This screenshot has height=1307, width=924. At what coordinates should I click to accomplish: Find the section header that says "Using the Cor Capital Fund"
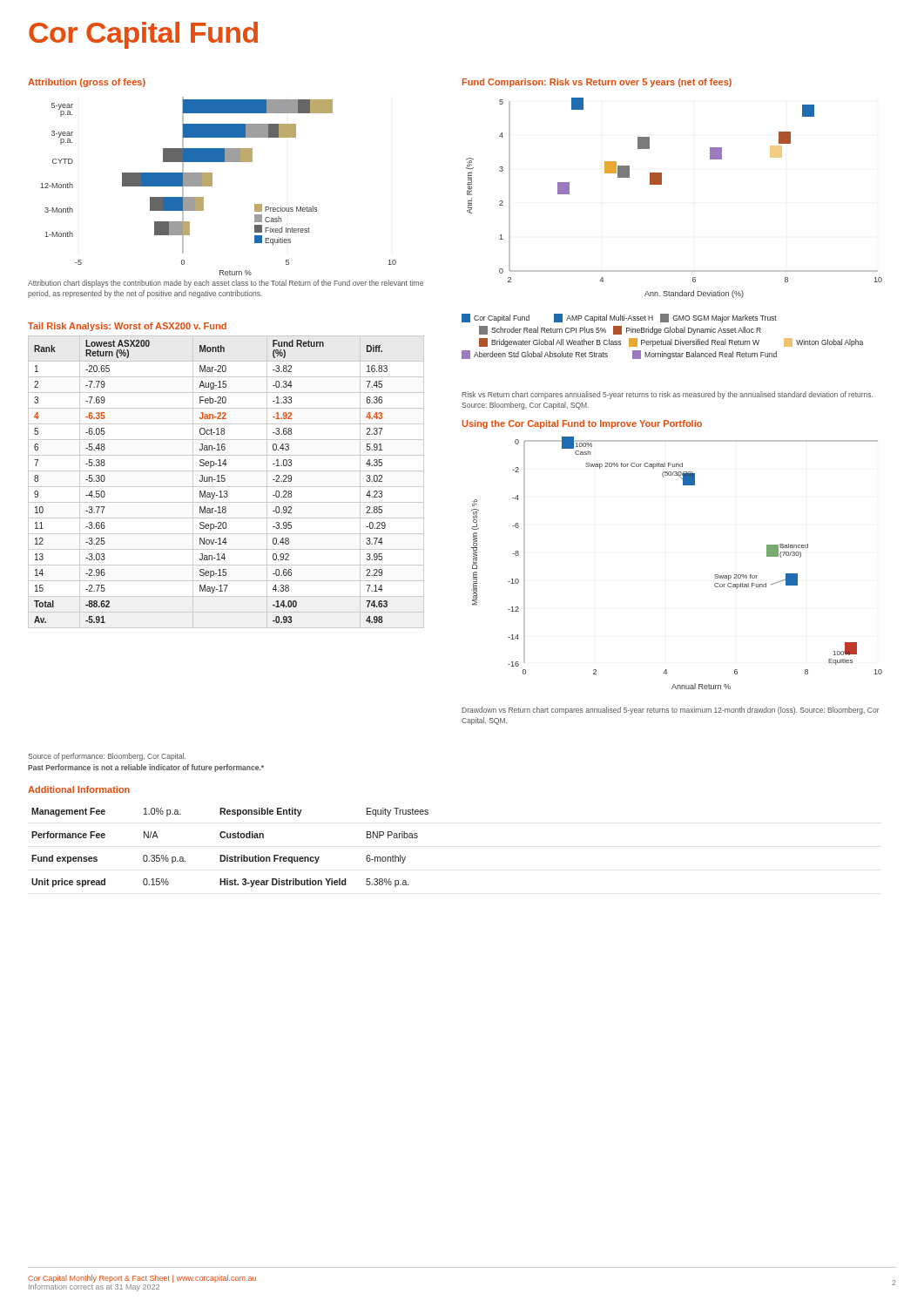pyautogui.click(x=582, y=423)
